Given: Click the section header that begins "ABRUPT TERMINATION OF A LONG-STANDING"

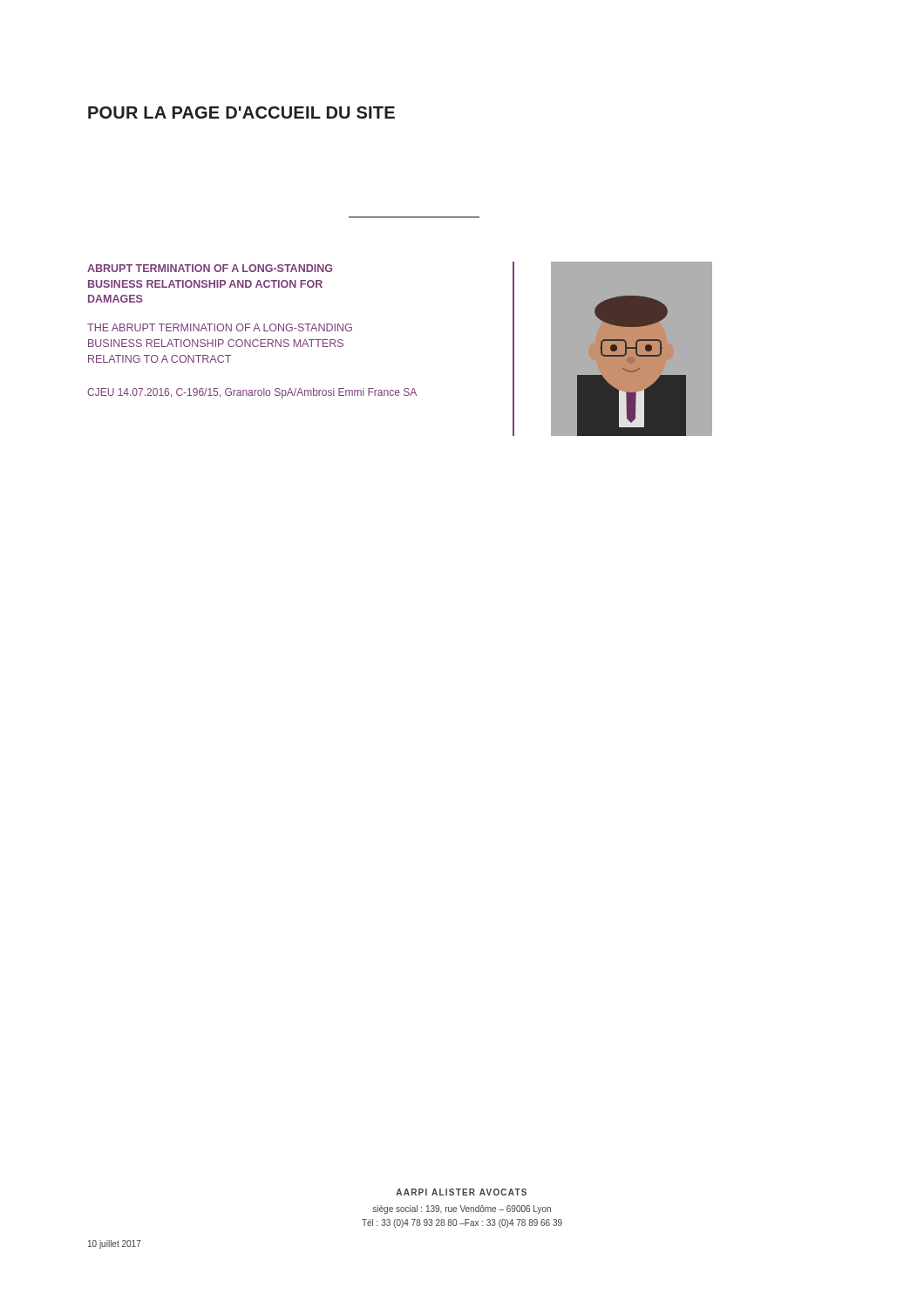Looking at the screenshot, I should 210,284.
